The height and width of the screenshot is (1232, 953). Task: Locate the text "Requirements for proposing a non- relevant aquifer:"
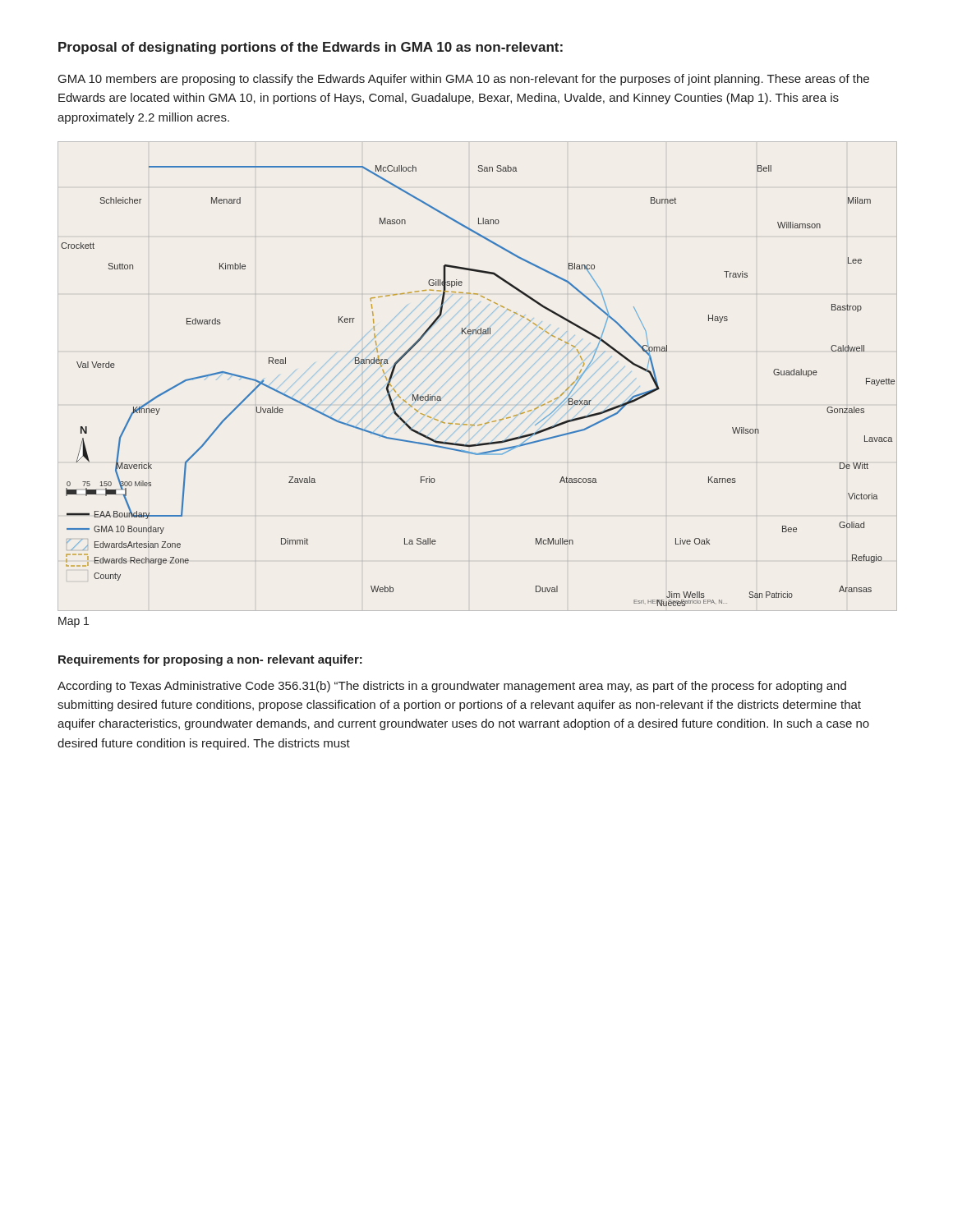coord(210,659)
